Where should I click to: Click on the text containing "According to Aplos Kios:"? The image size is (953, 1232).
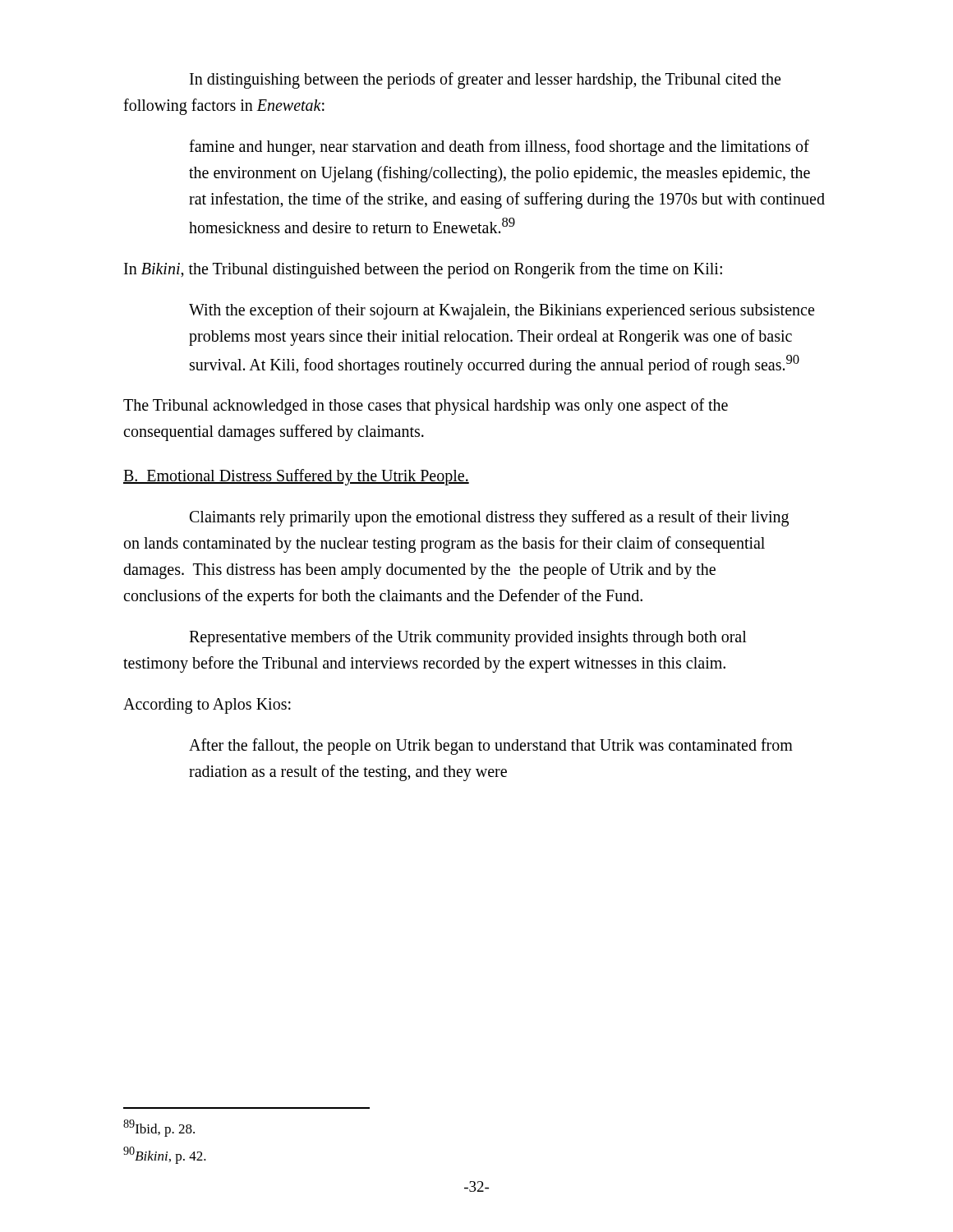[207, 706]
